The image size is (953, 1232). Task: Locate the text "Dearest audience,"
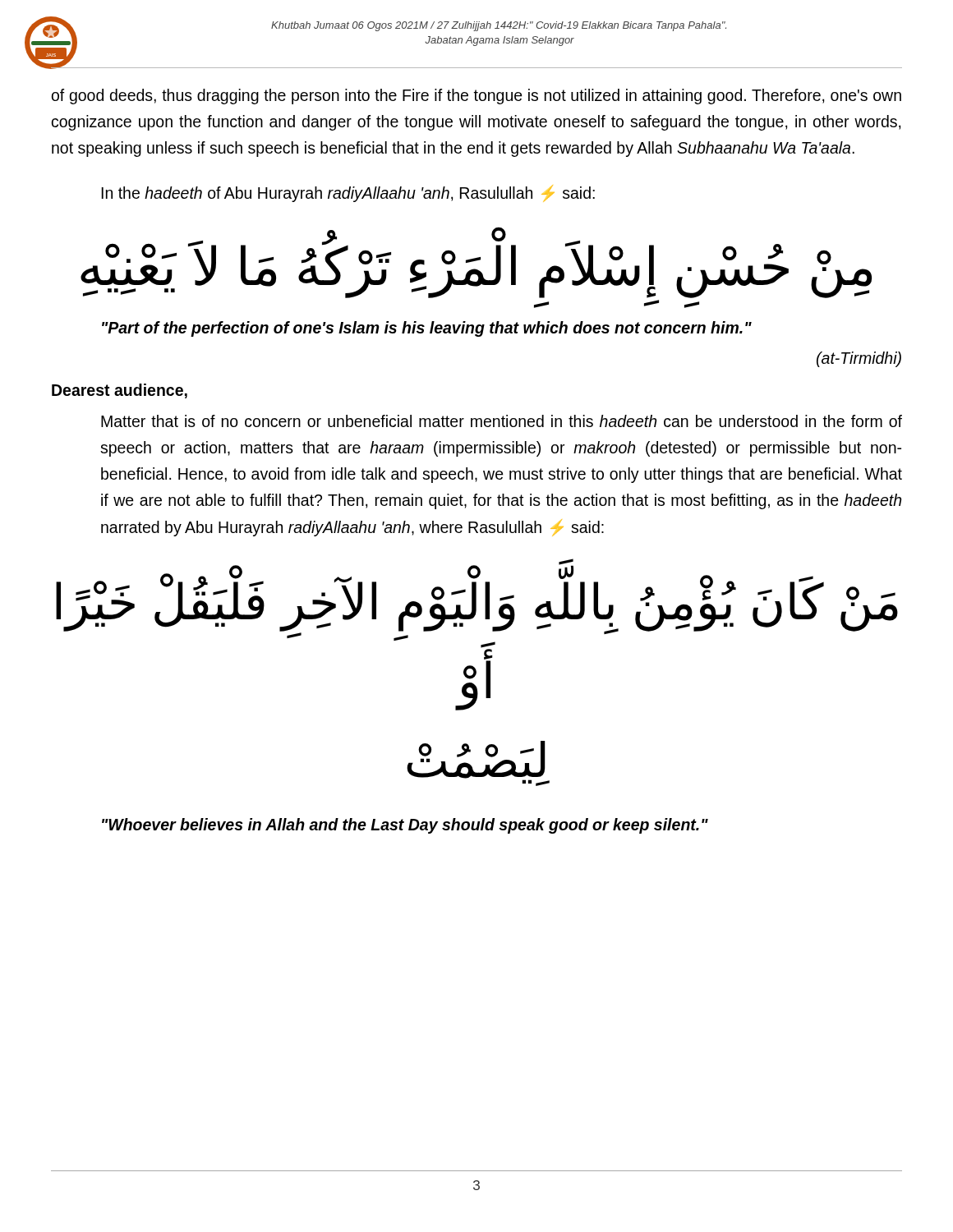(119, 390)
